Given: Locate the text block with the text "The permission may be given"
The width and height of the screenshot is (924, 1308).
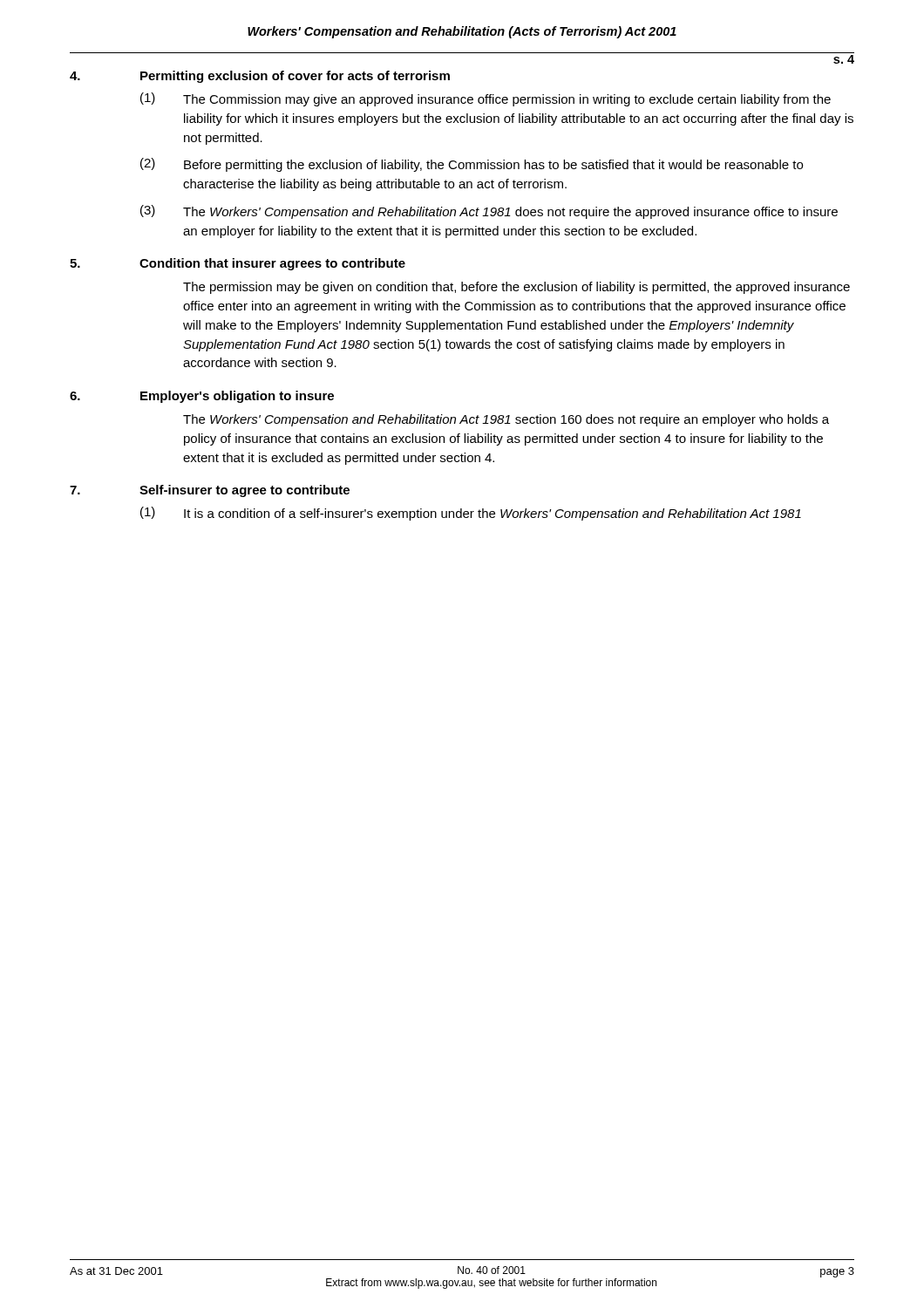Looking at the screenshot, I should pyautogui.click(x=517, y=325).
